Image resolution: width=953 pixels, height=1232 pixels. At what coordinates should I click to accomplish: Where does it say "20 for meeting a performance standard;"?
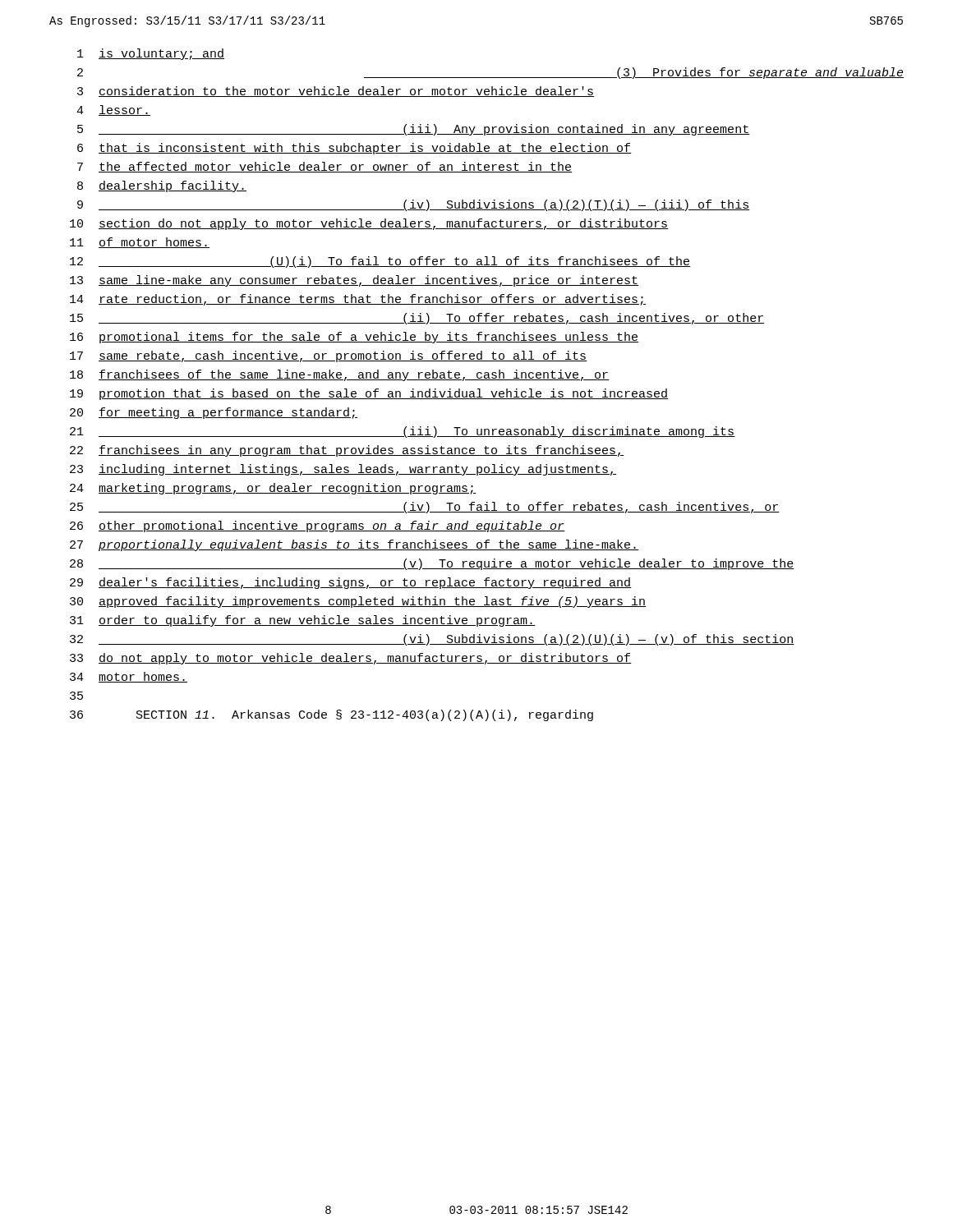pos(214,413)
